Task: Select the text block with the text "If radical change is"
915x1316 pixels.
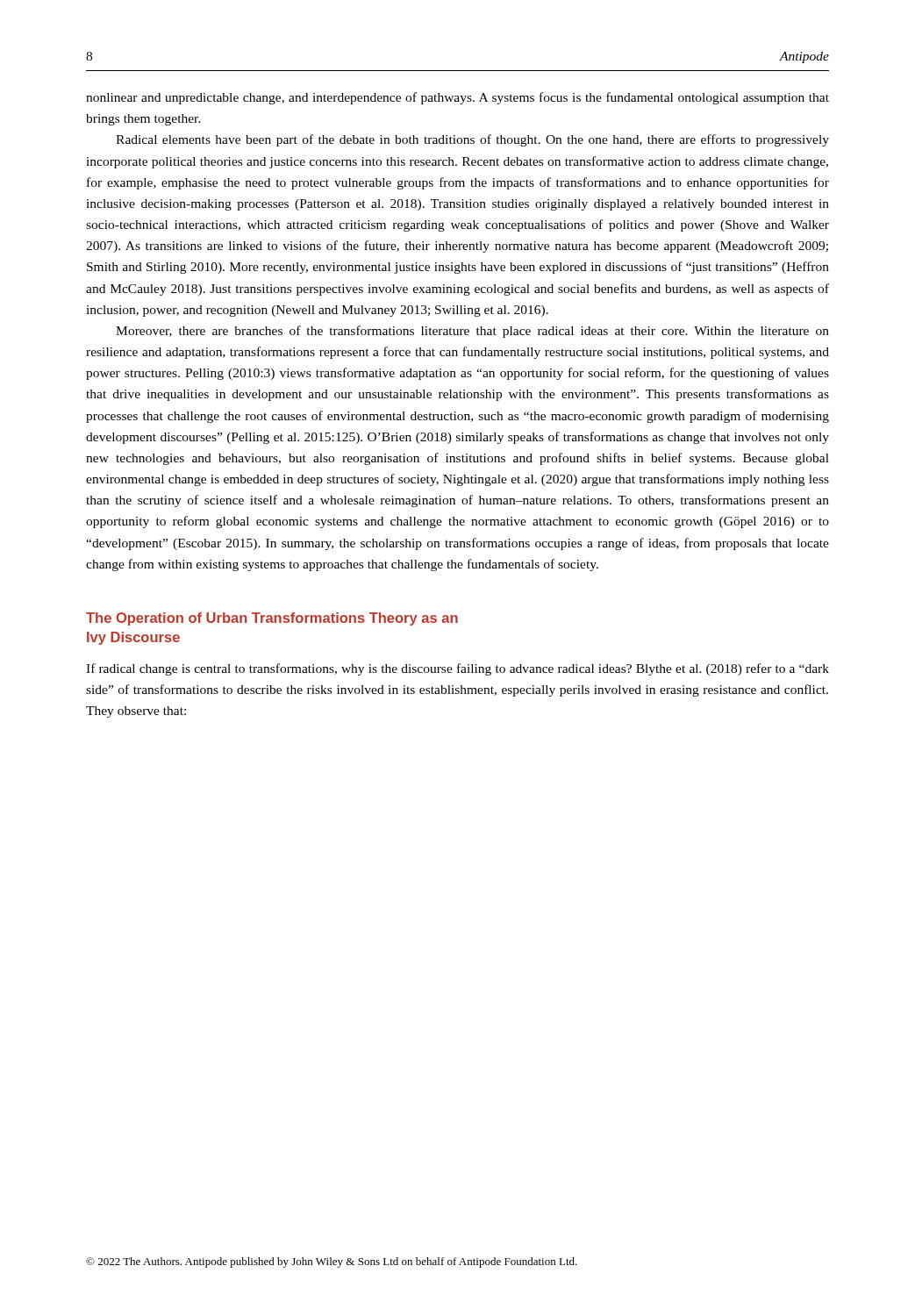Action: (458, 689)
